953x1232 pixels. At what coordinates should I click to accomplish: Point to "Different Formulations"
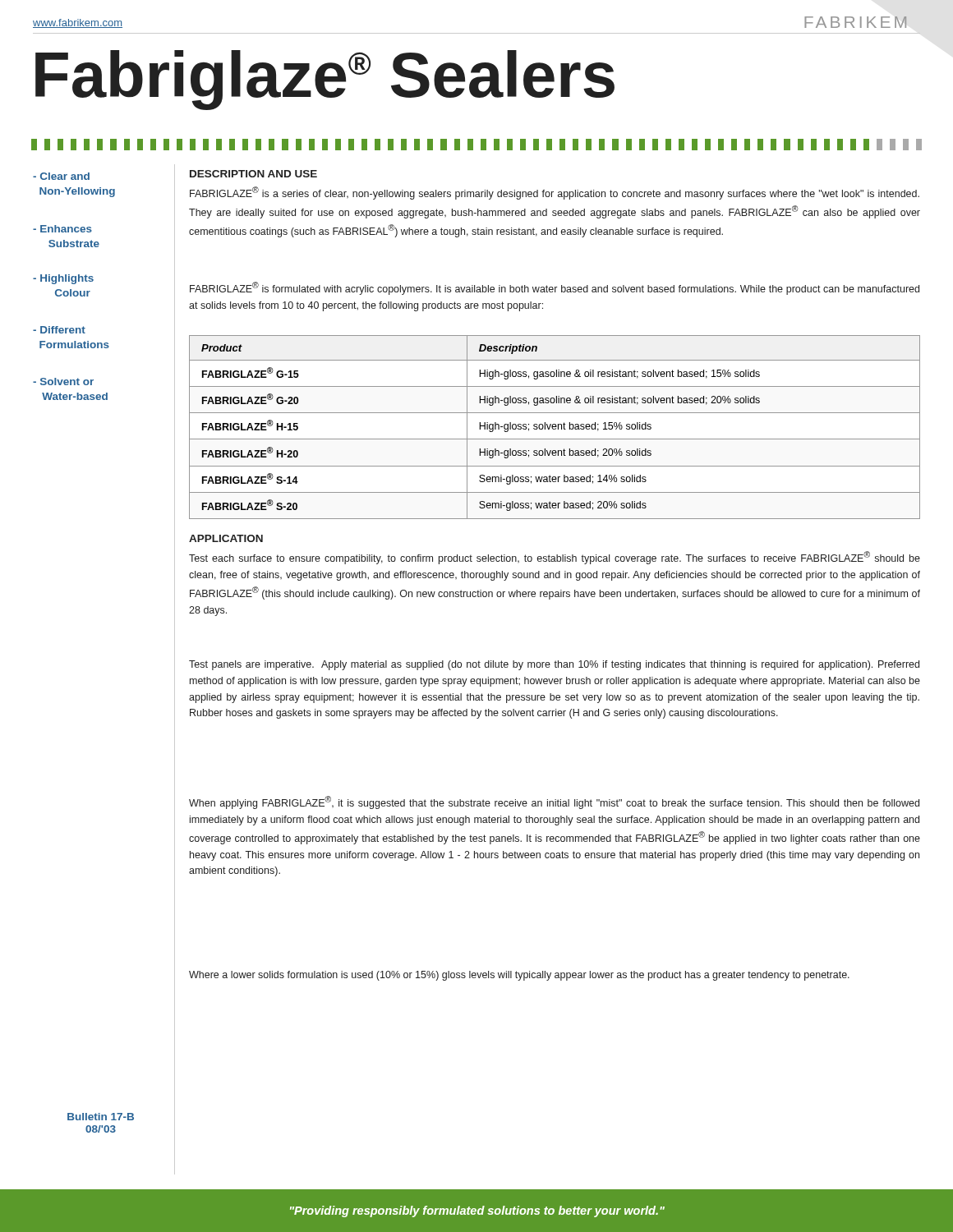pyautogui.click(x=71, y=337)
